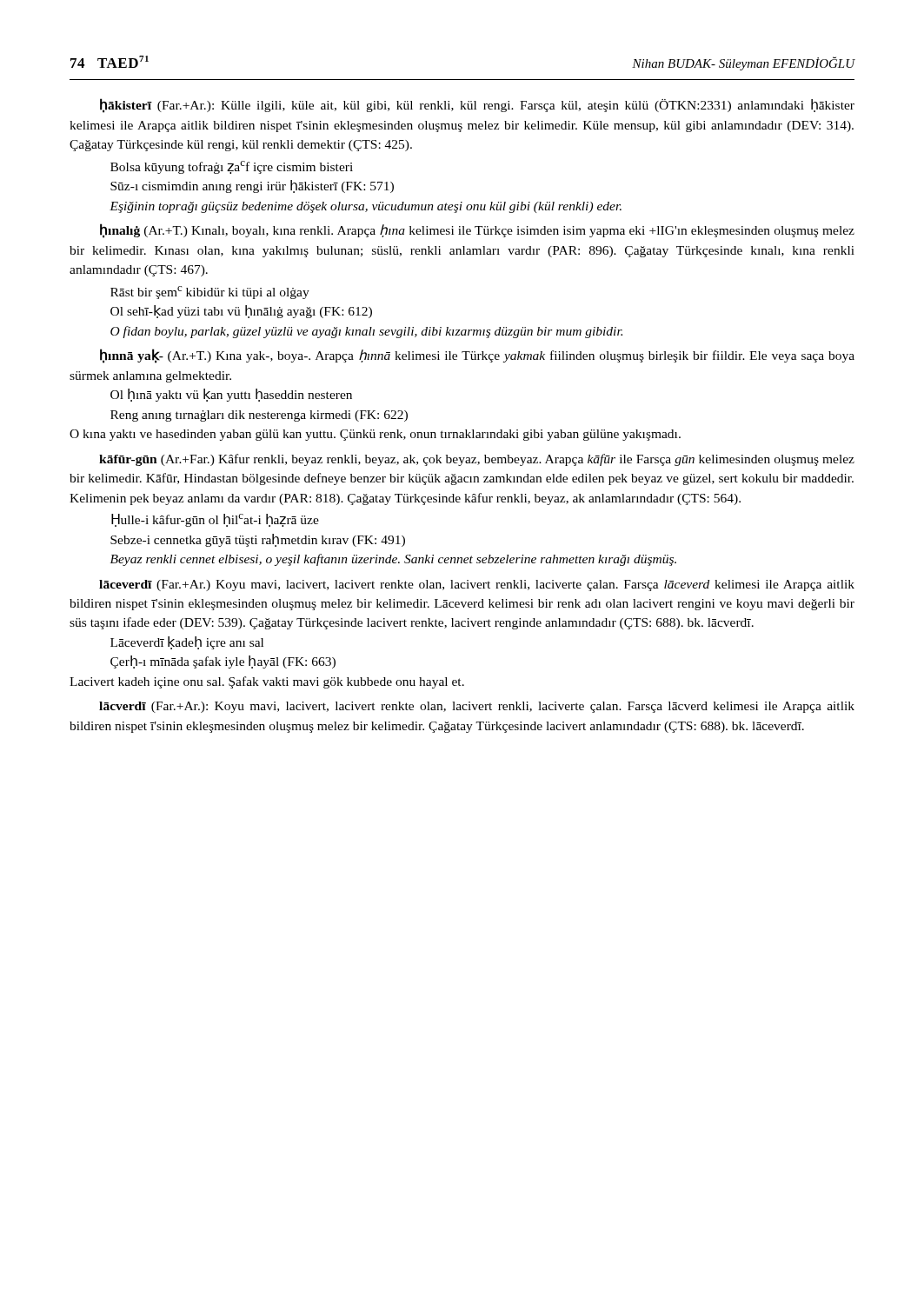Click on the block starting "ḥınalıġ (Ar.+T.) Kınalı, boyalı, kına renkli. Arapça"
The image size is (924, 1304).
coord(477,231)
